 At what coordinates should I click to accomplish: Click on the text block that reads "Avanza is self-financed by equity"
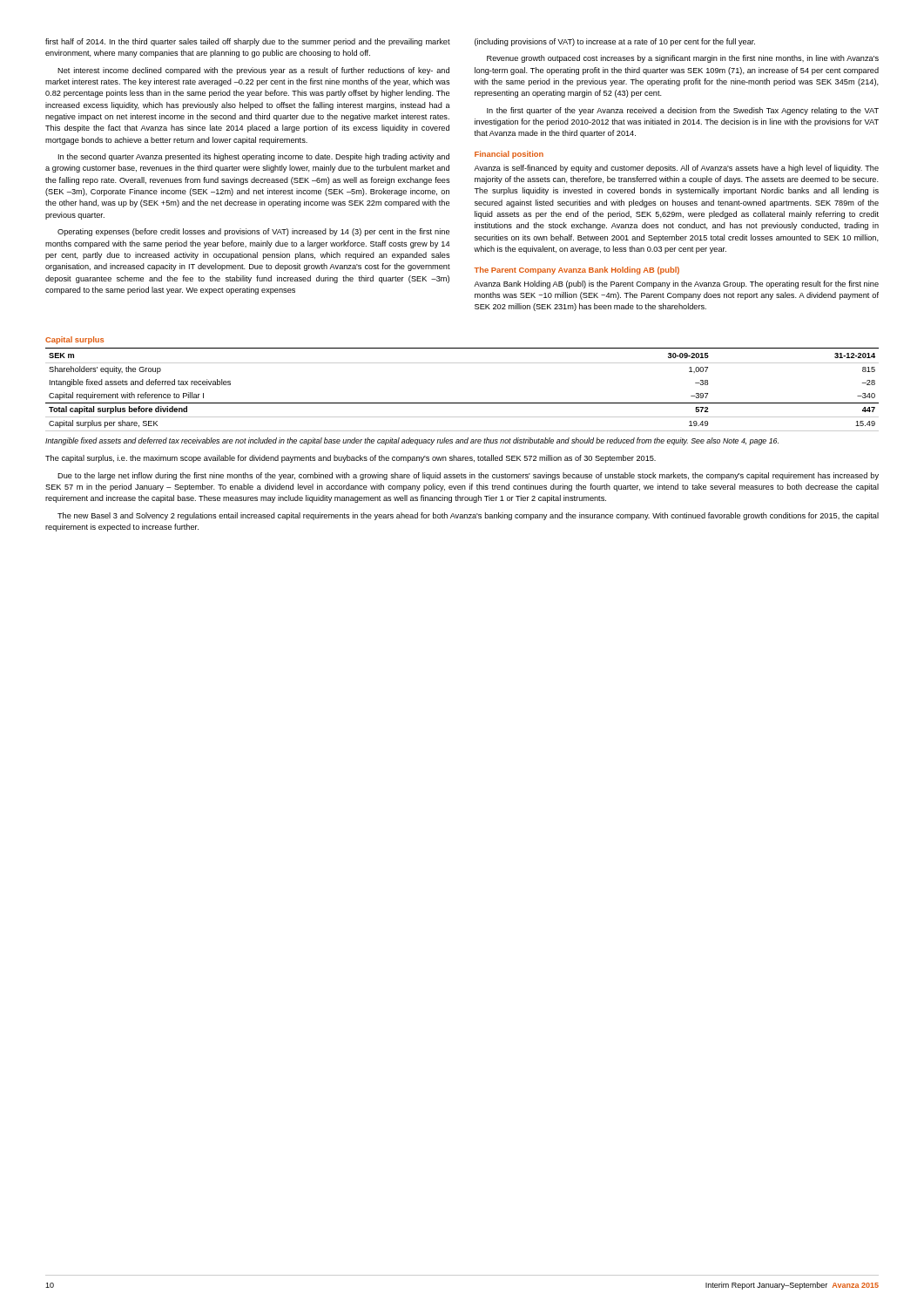click(676, 209)
